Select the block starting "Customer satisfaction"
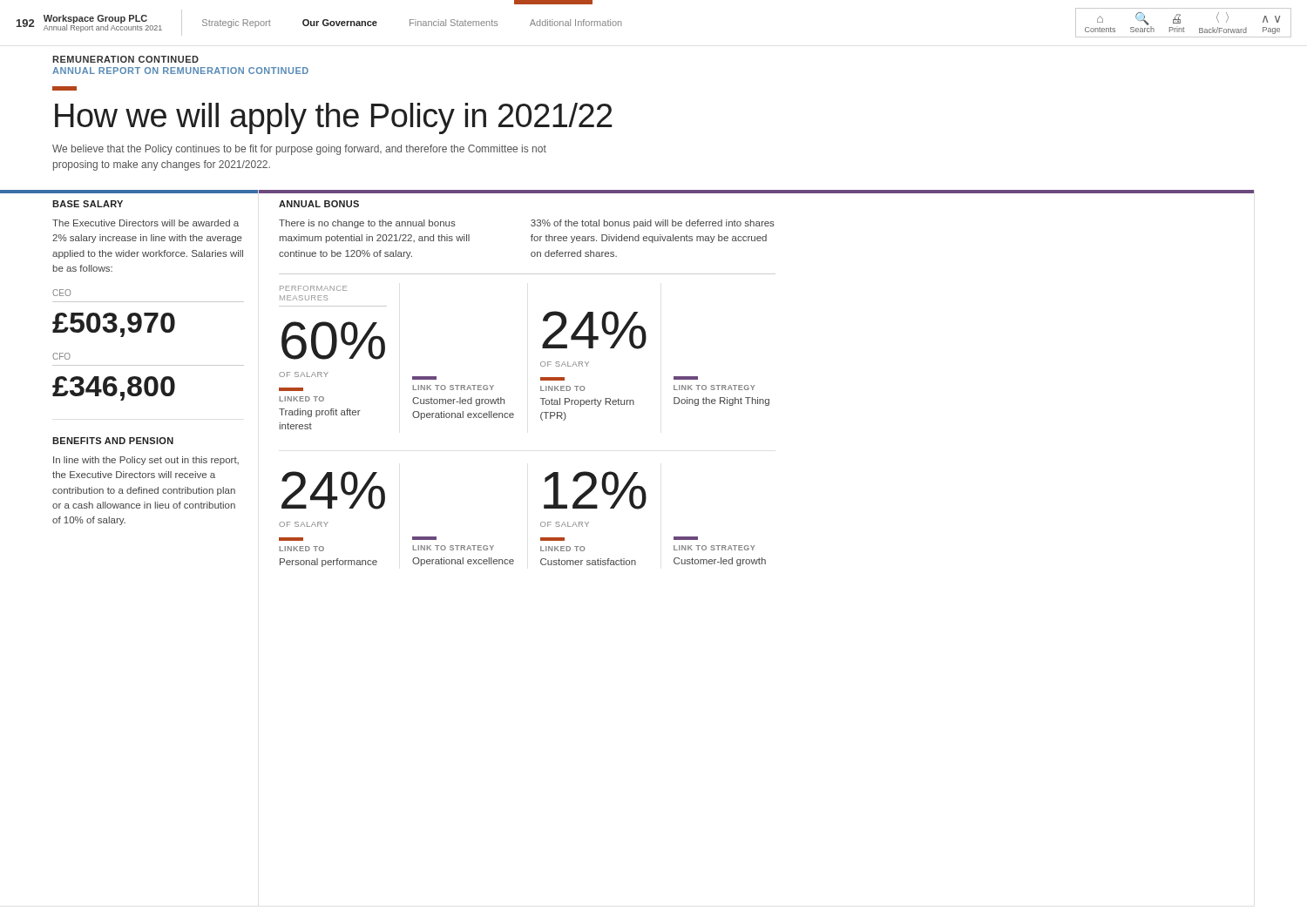The height and width of the screenshot is (924, 1307). (588, 562)
